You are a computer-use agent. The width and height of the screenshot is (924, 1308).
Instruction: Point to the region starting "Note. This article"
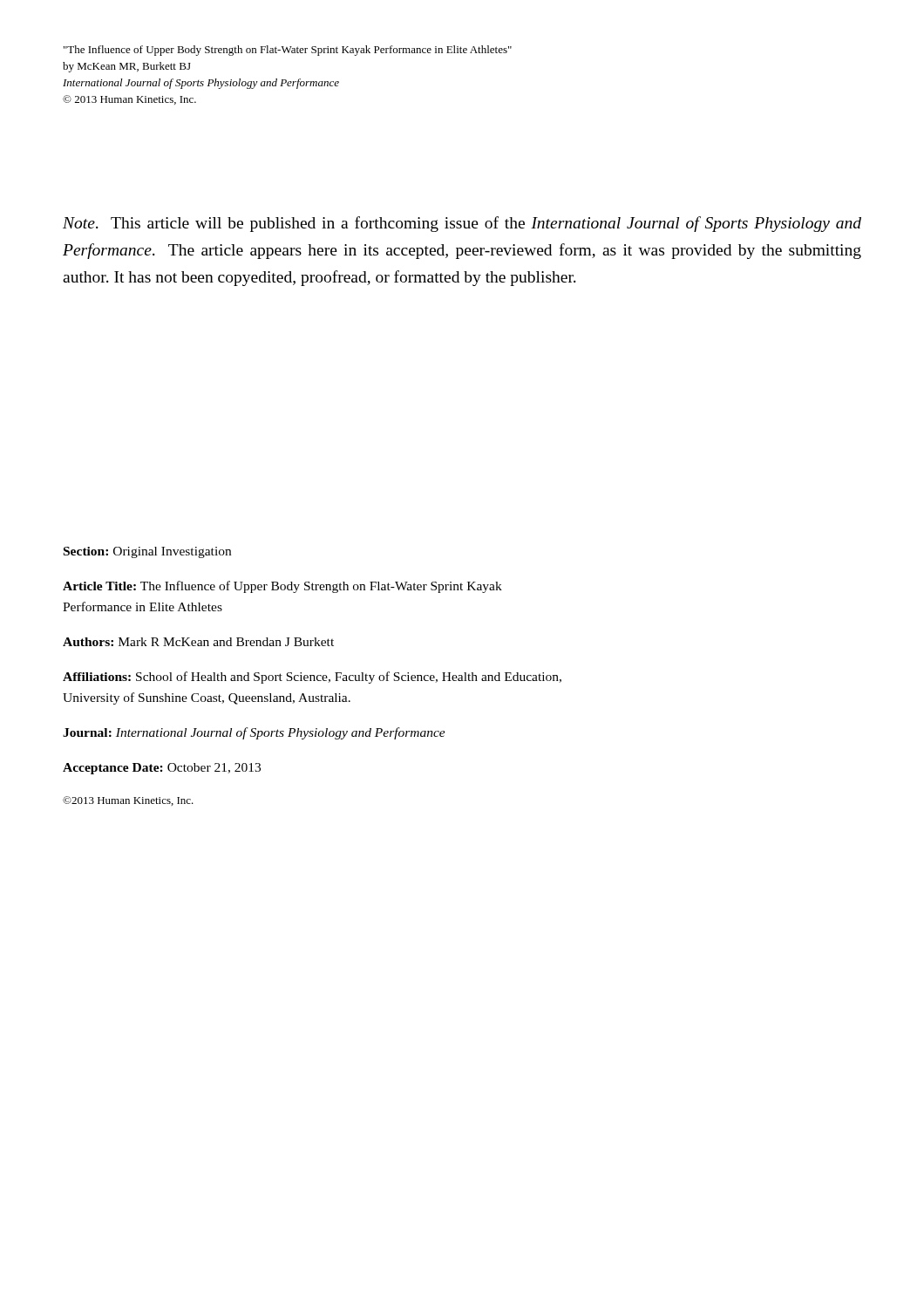(x=462, y=250)
